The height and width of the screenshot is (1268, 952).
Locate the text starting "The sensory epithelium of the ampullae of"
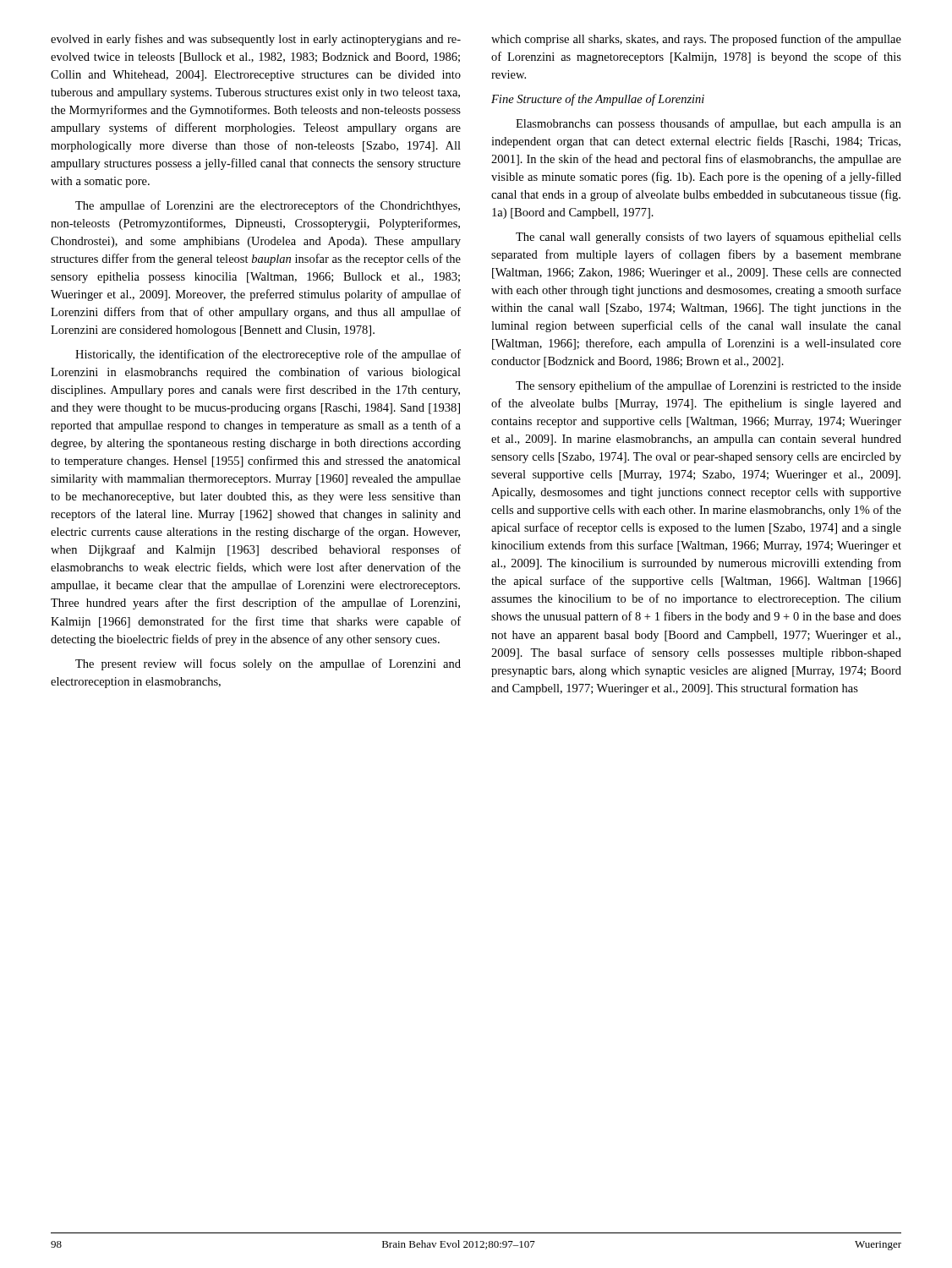[x=696, y=537]
